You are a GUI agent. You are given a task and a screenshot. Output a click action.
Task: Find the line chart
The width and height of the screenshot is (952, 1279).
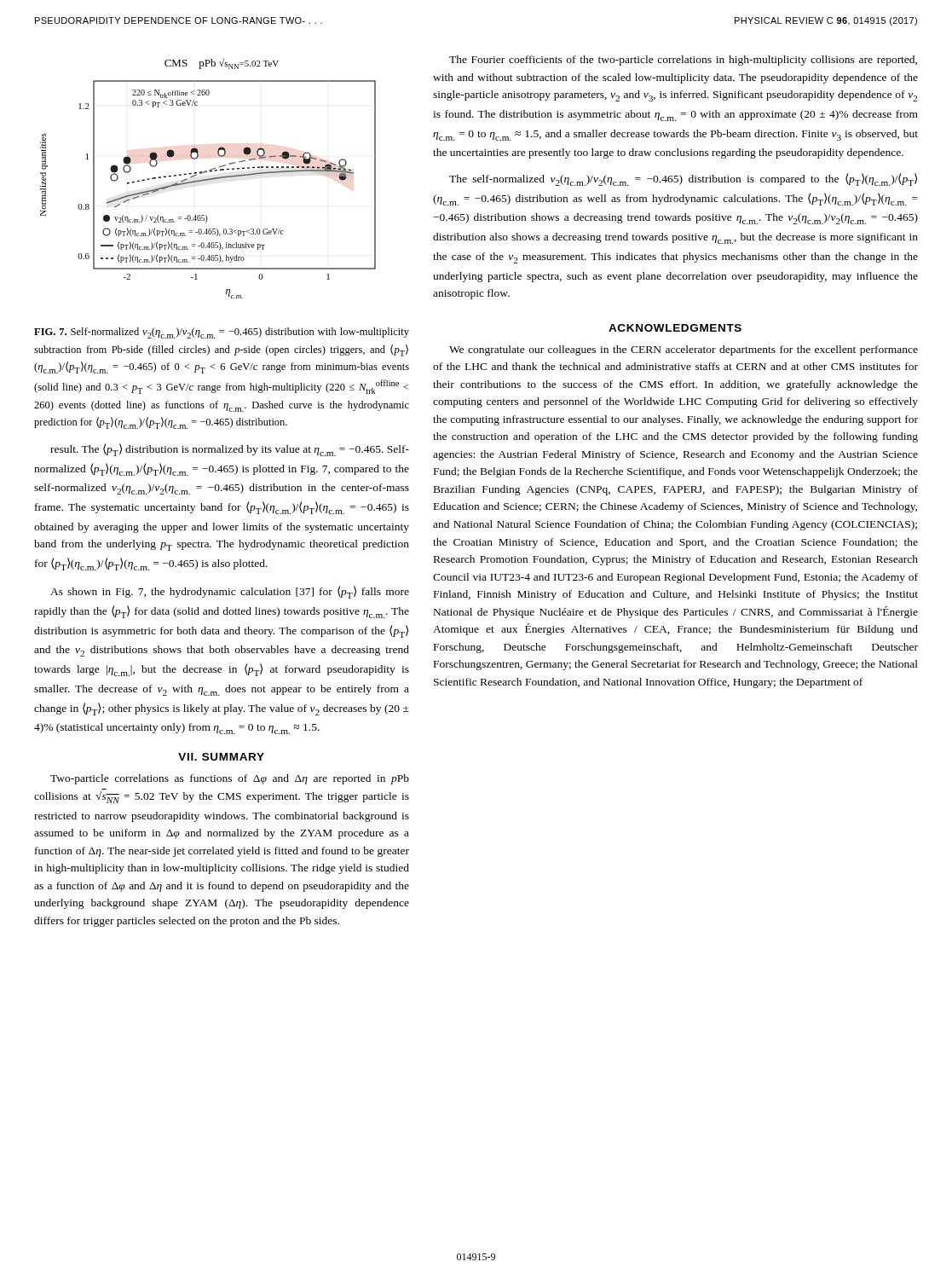222,185
